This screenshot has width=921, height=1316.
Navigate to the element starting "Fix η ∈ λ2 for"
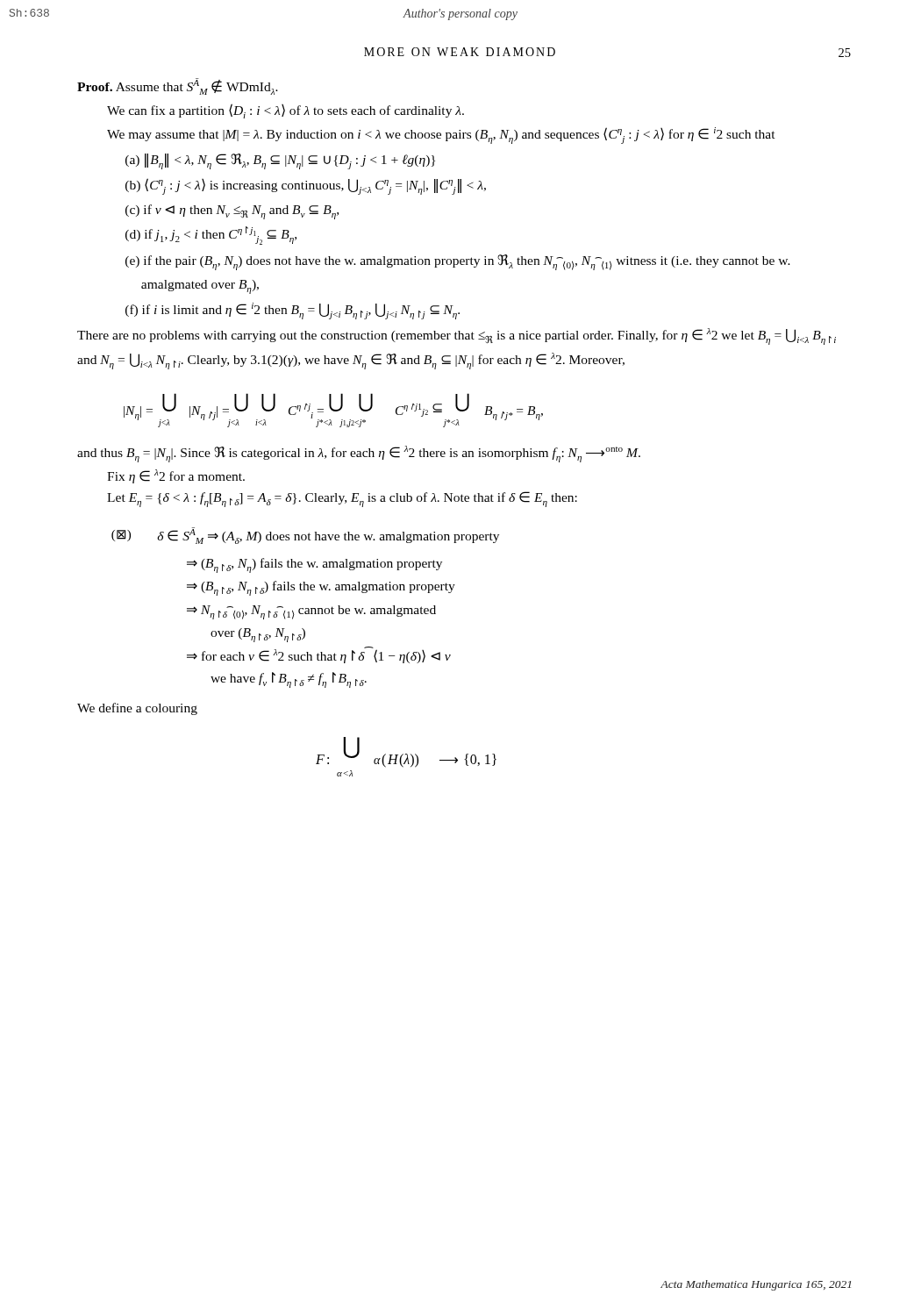176,476
